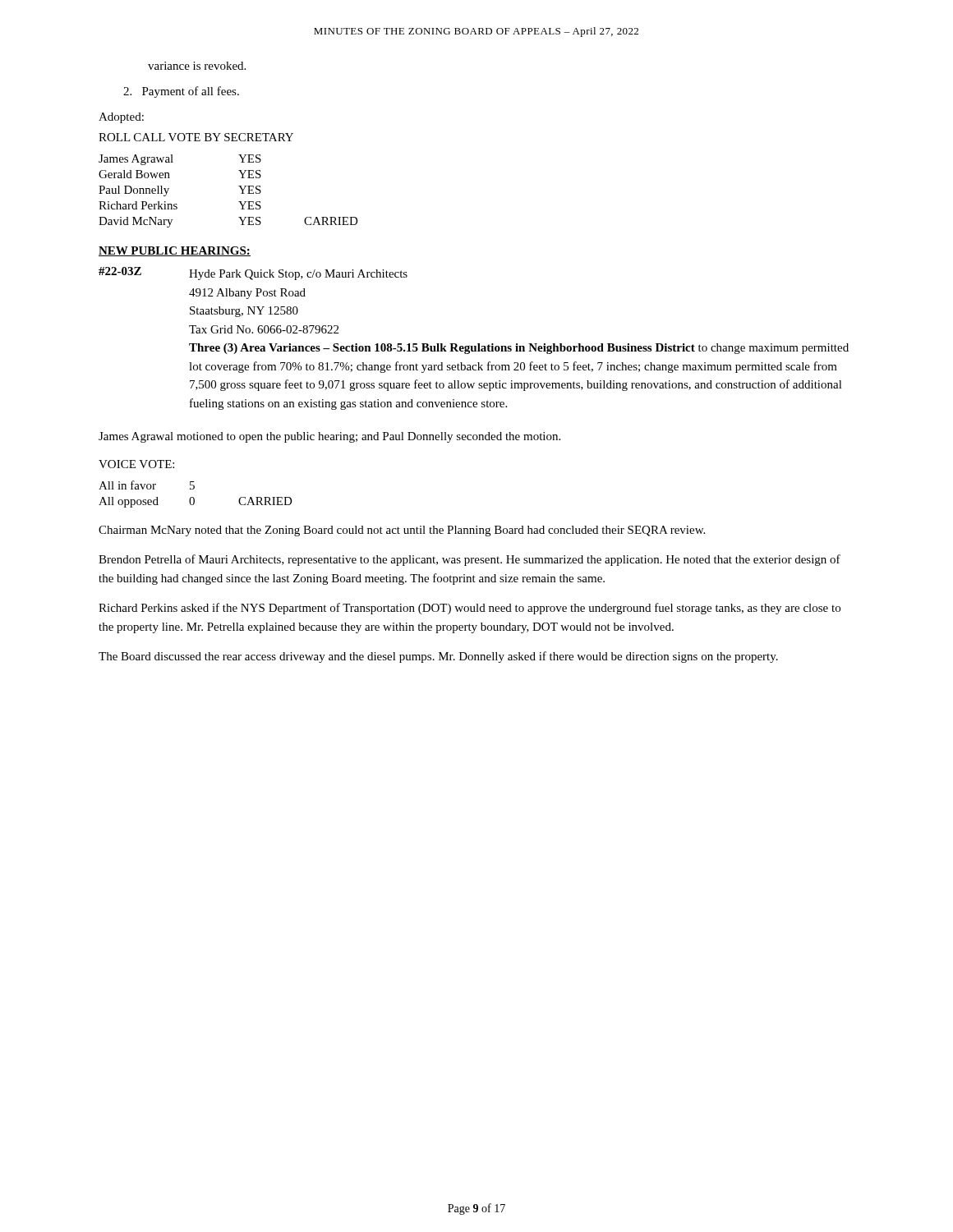The image size is (953, 1232).
Task: Locate the text "VOICE VOTE:"
Action: 137,464
